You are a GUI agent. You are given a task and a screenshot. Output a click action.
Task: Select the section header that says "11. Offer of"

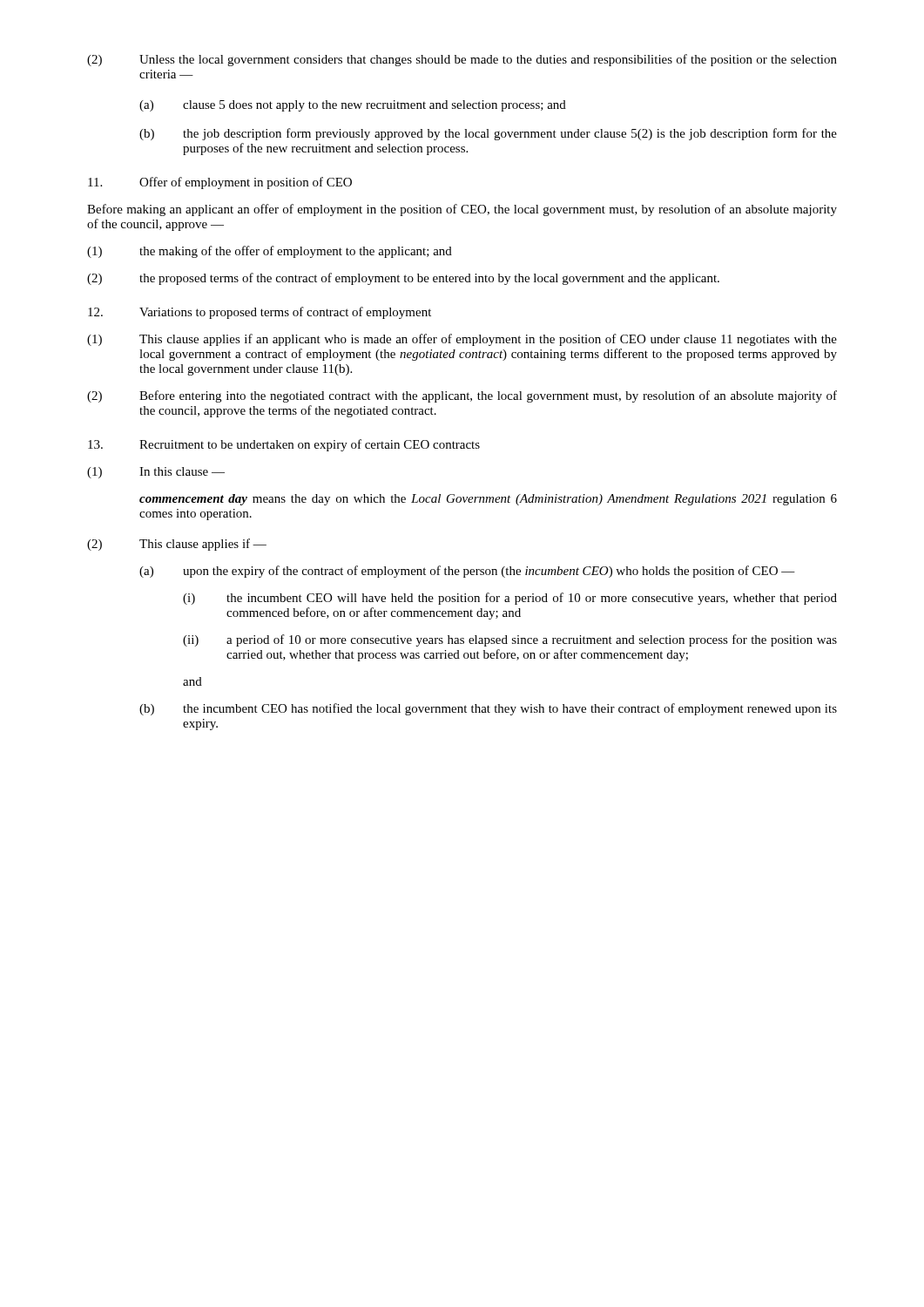pyautogui.click(x=220, y=183)
